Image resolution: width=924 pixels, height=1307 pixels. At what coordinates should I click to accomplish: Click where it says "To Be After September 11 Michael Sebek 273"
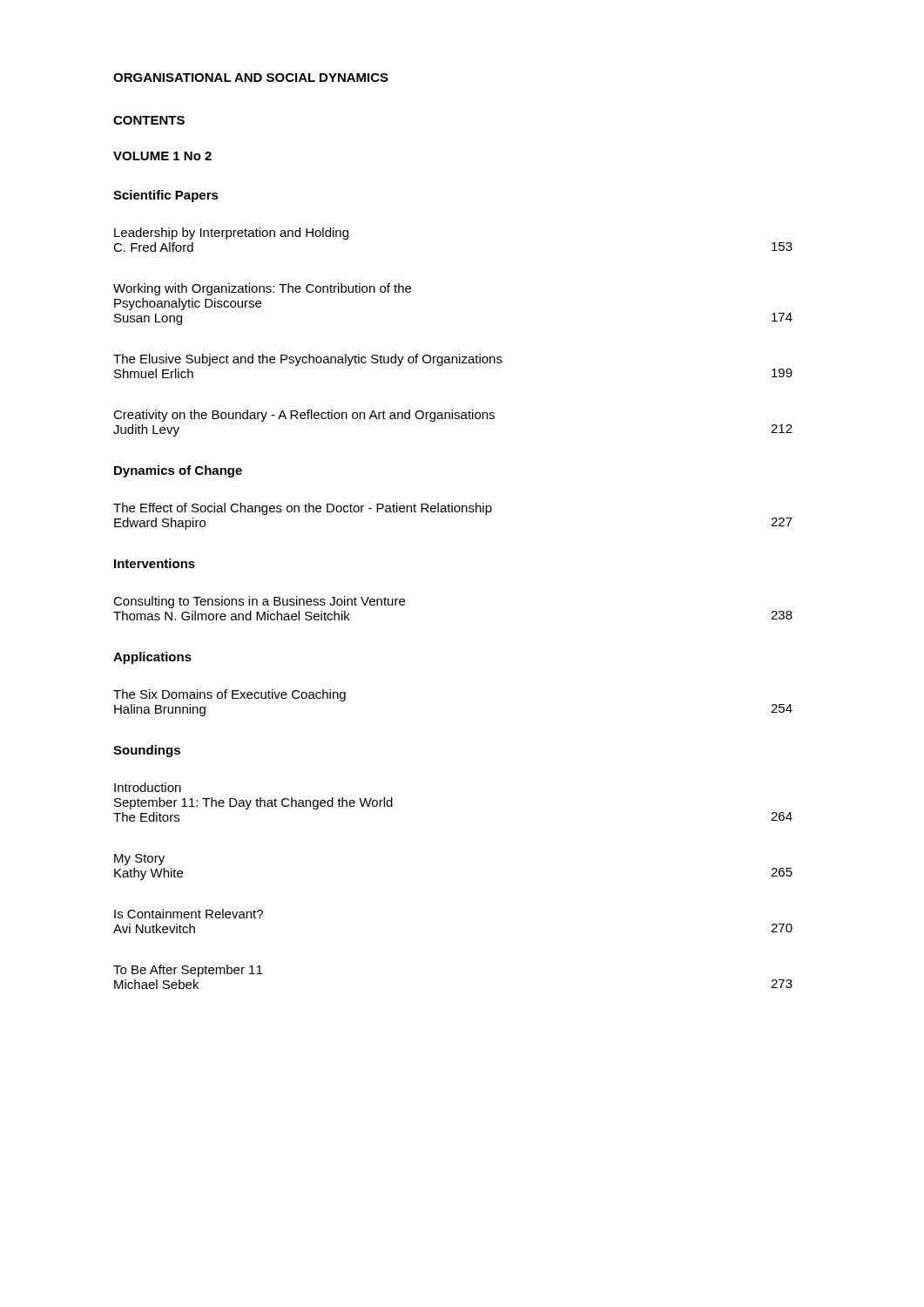point(188,971)
